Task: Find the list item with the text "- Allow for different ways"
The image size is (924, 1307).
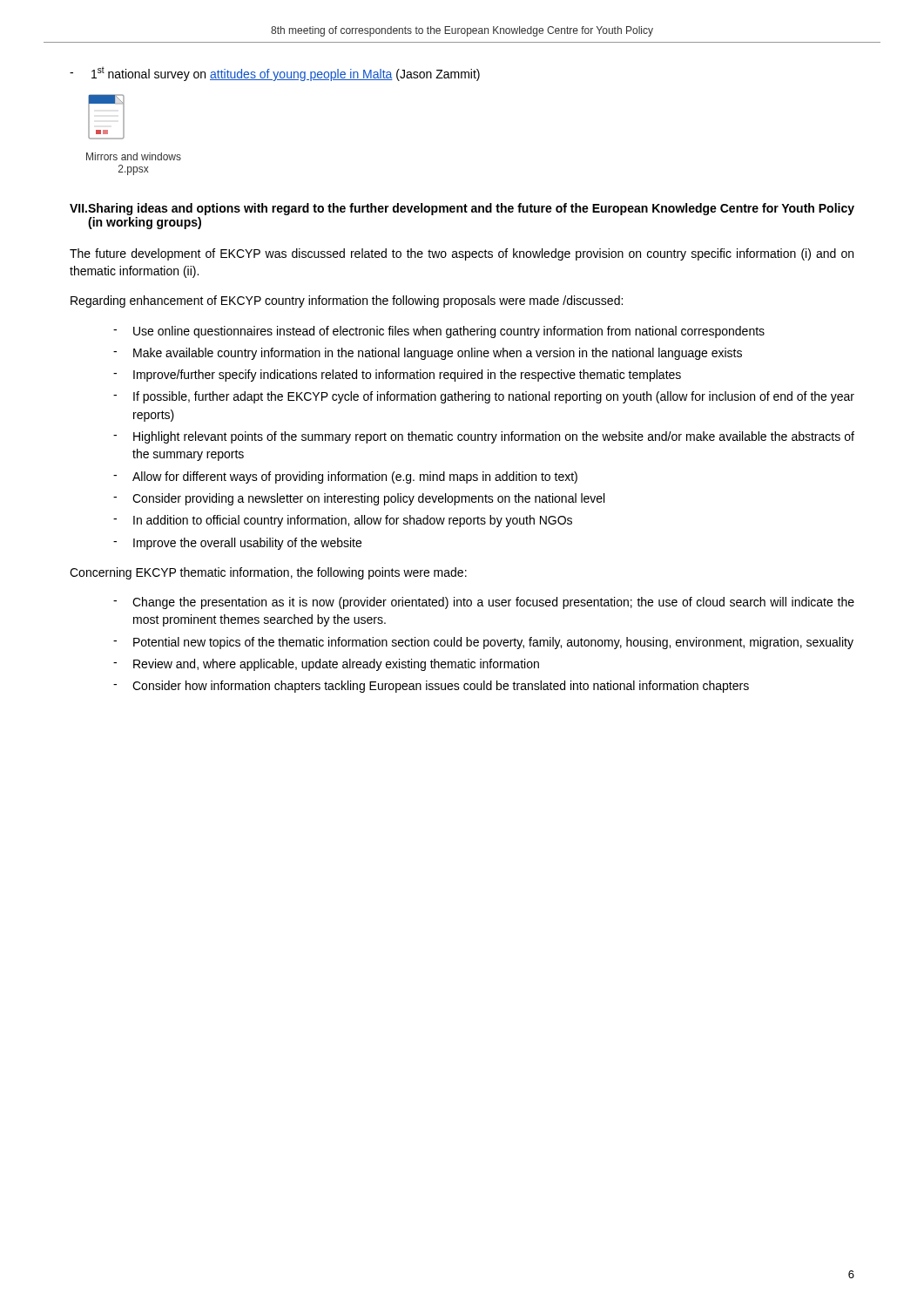Action: tap(484, 476)
